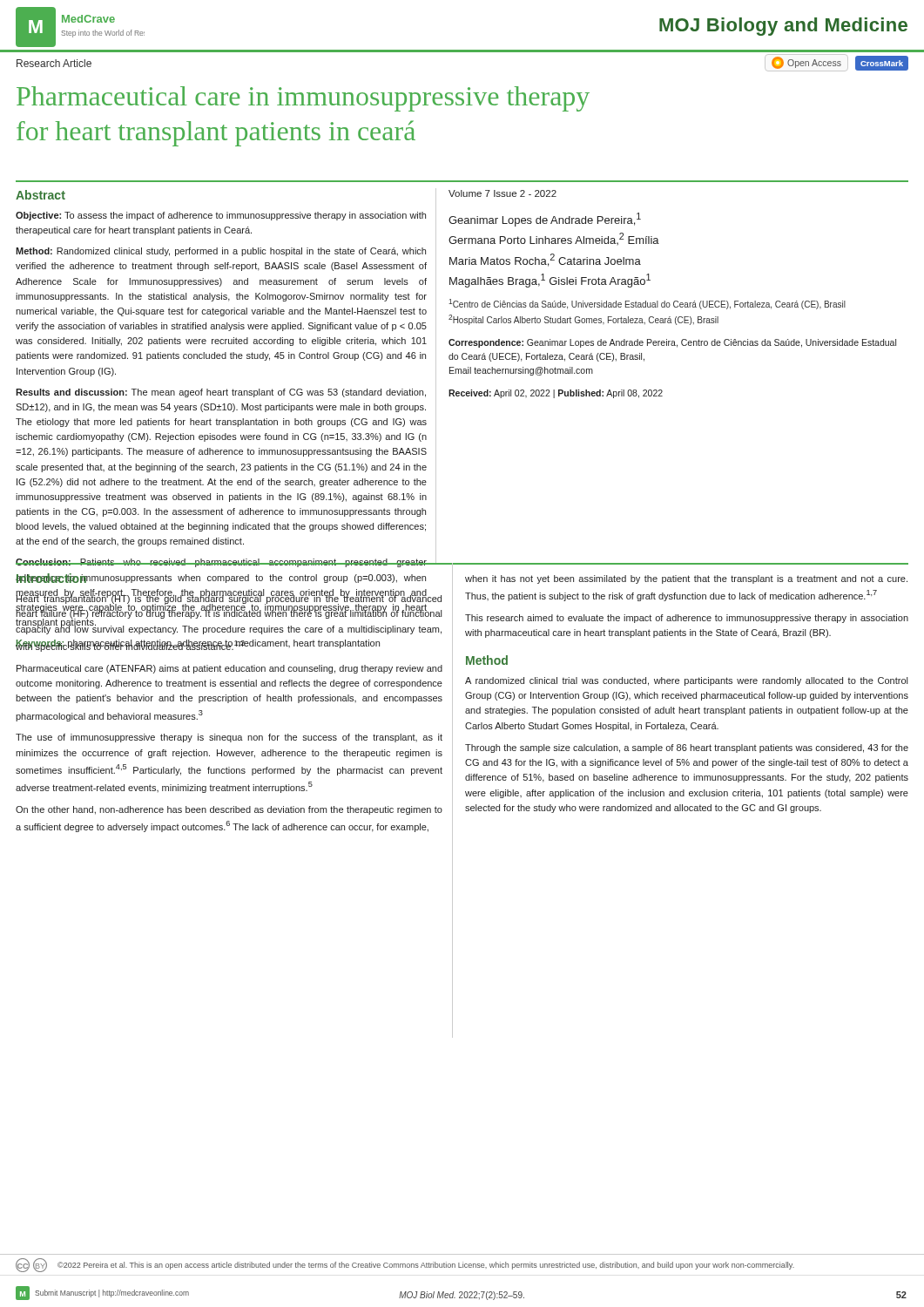Image resolution: width=924 pixels, height=1307 pixels.
Task: Find the text block with the text "Results and discussion: The mean ageof"
Action: (x=221, y=467)
